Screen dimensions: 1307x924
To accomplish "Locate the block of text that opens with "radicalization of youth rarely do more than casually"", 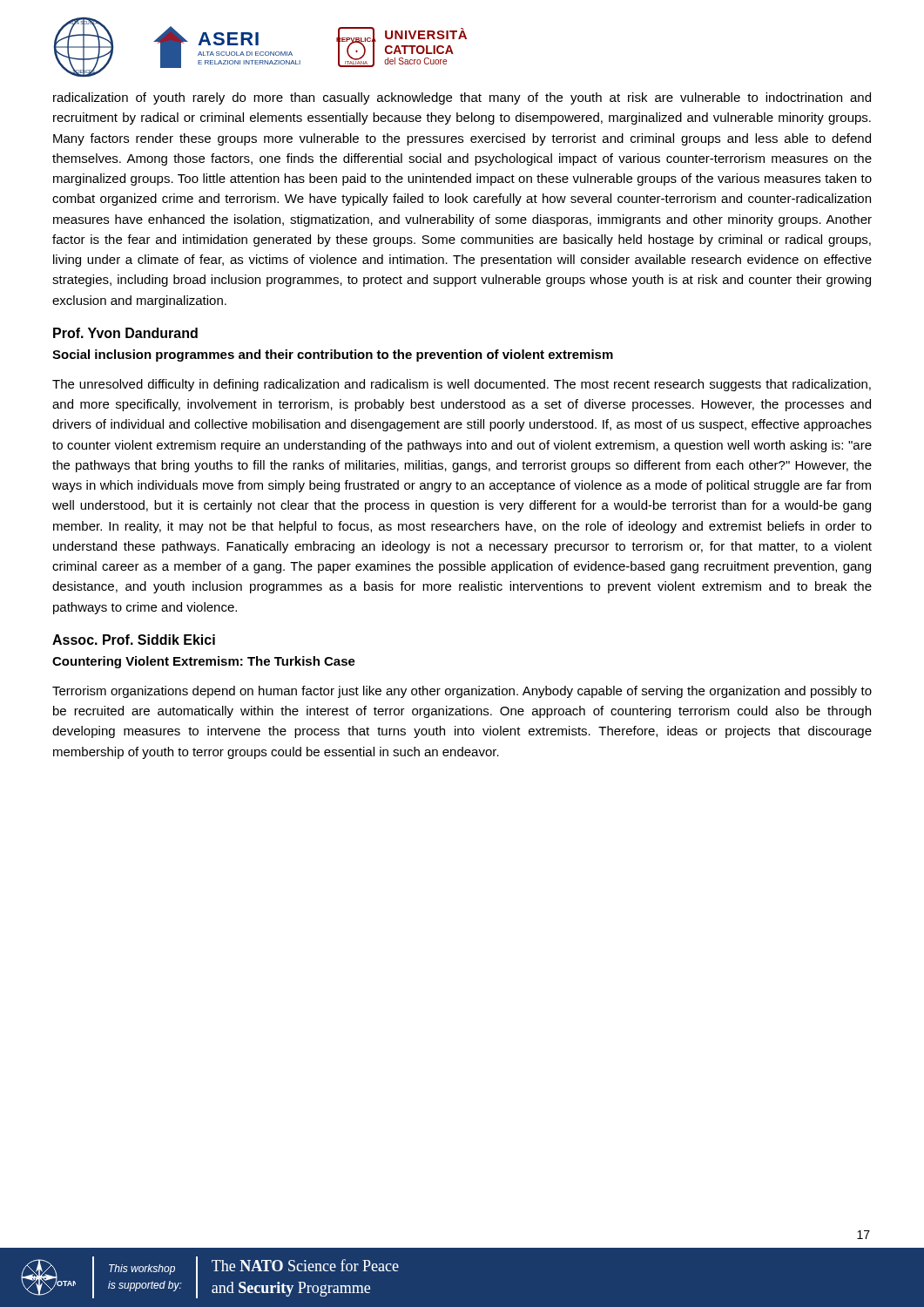I will coord(462,199).
